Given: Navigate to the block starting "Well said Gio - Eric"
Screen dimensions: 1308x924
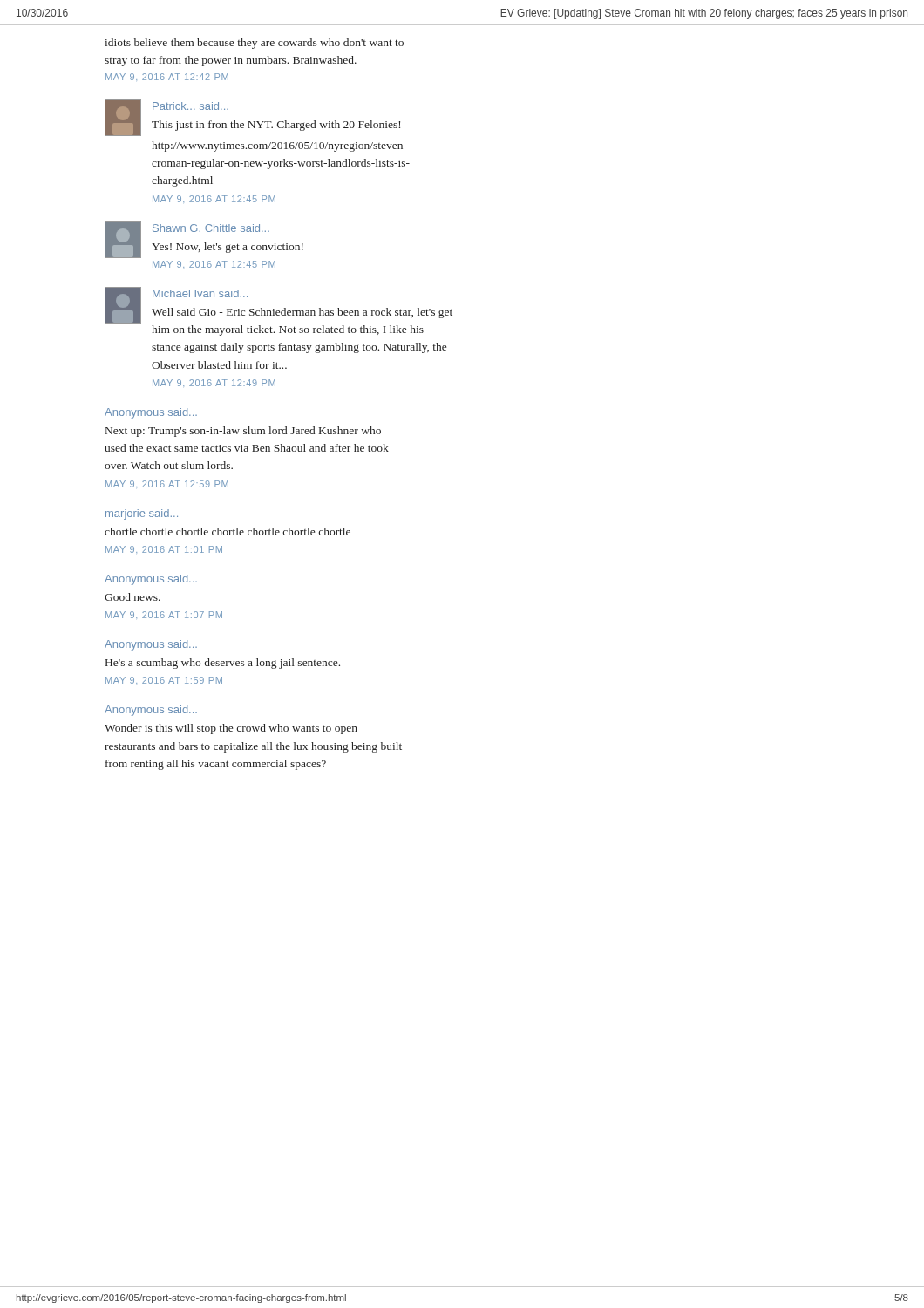Looking at the screenshot, I should coord(302,338).
